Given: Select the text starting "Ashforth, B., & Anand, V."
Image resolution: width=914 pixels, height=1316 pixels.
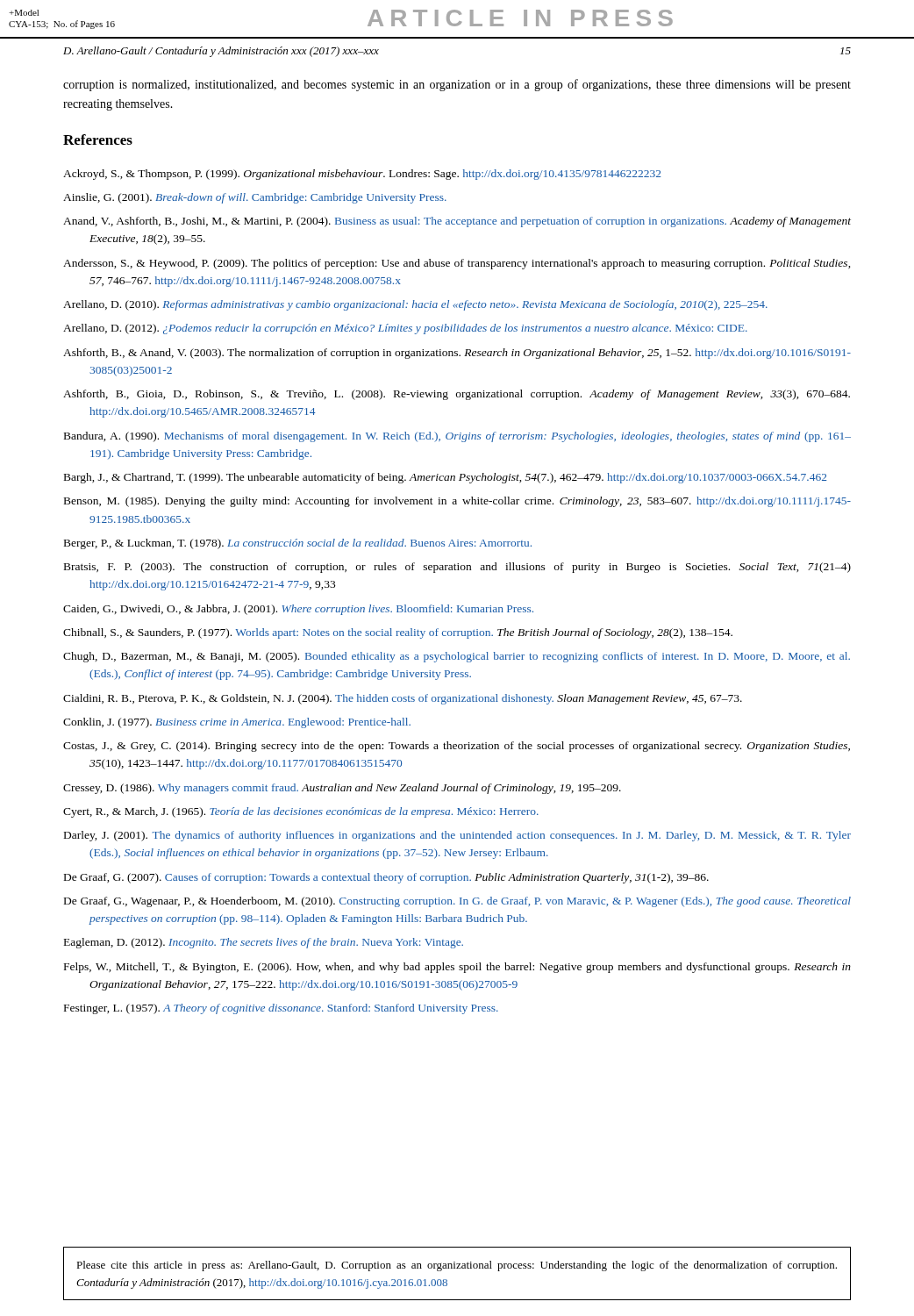Looking at the screenshot, I should 457,361.
